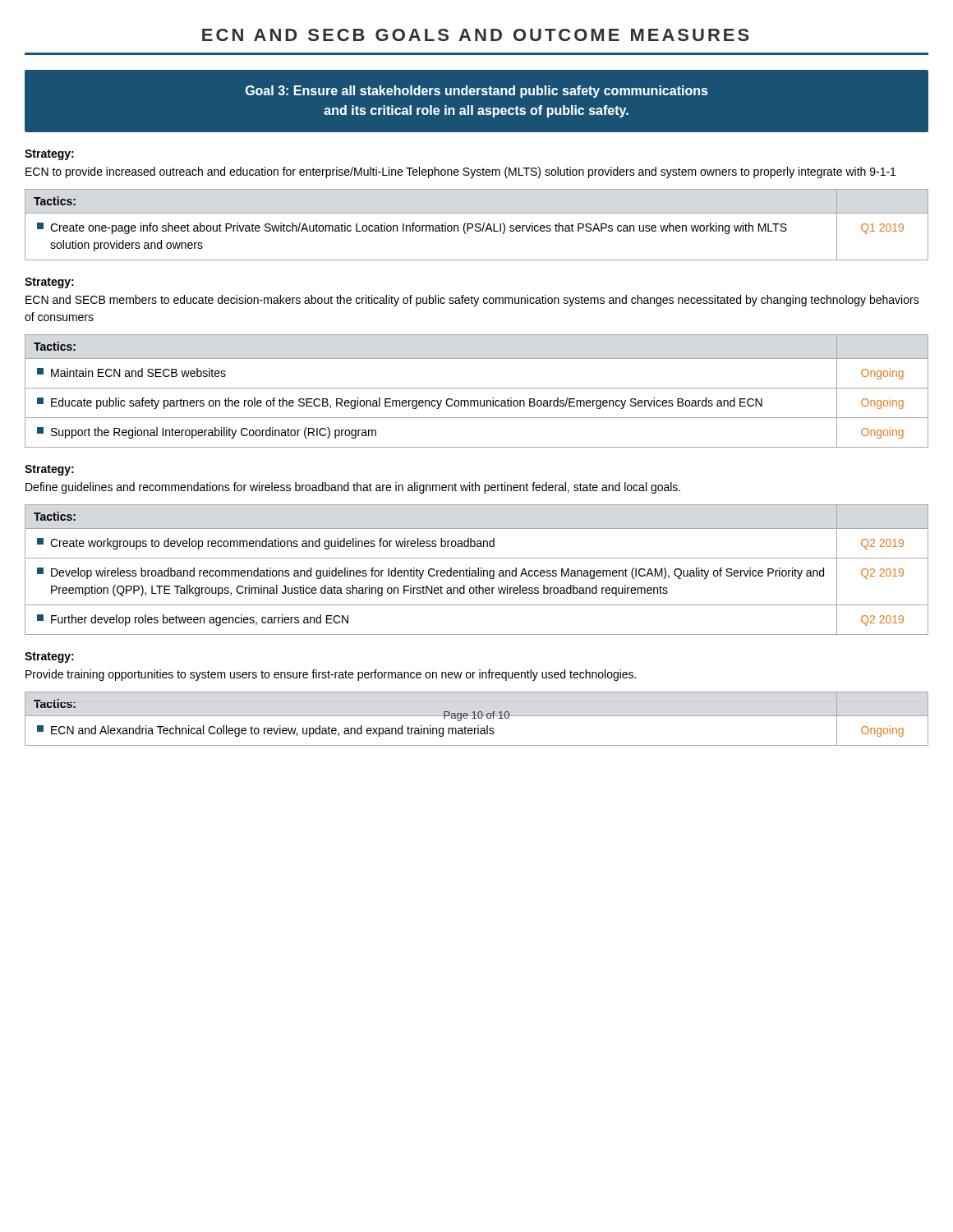This screenshot has width=953, height=1232.
Task: Navigate to the passage starting "Define guidelines and recommendations for wireless broadband that"
Action: (353, 487)
